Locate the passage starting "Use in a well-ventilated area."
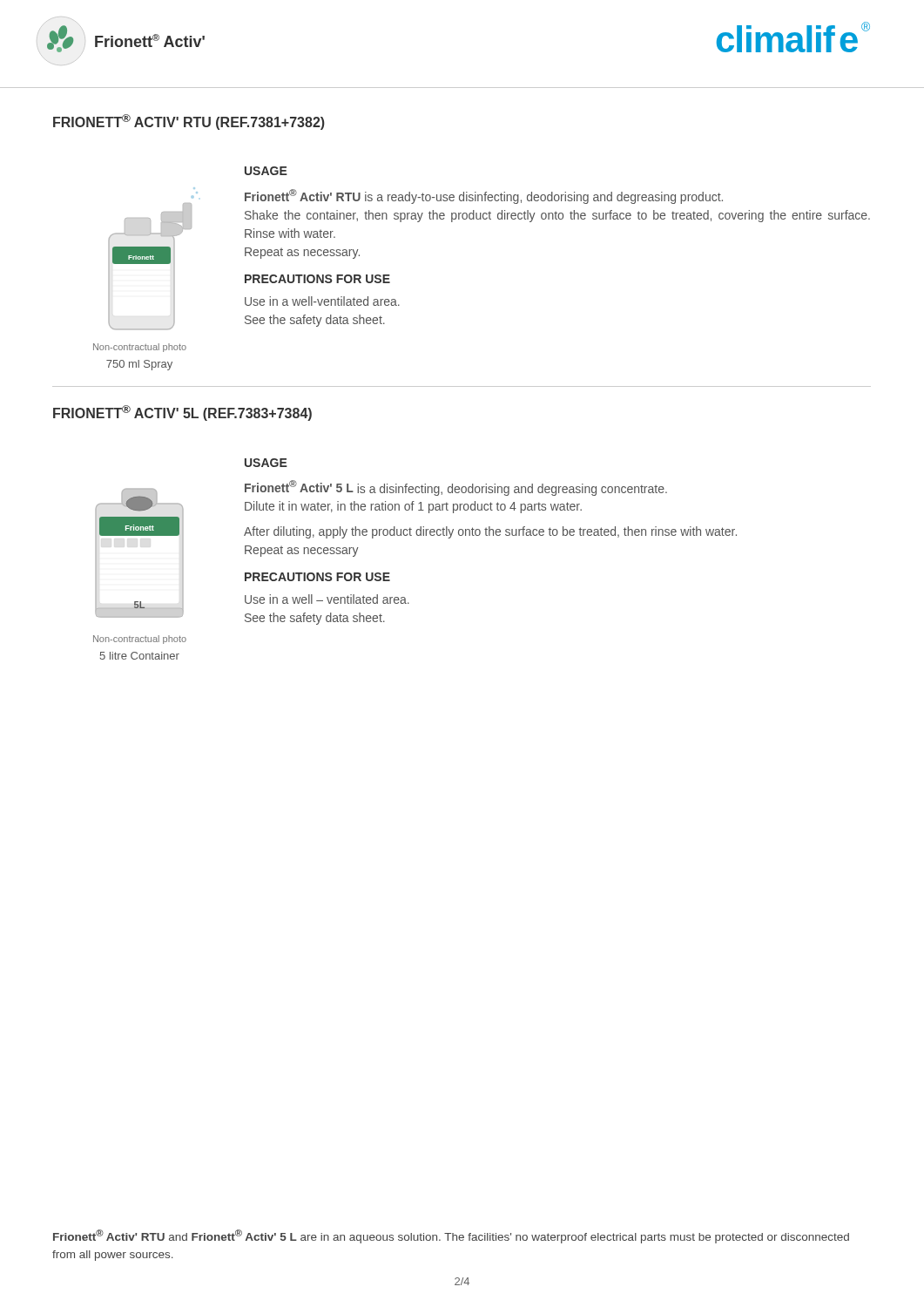This screenshot has width=924, height=1307. click(322, 301)
